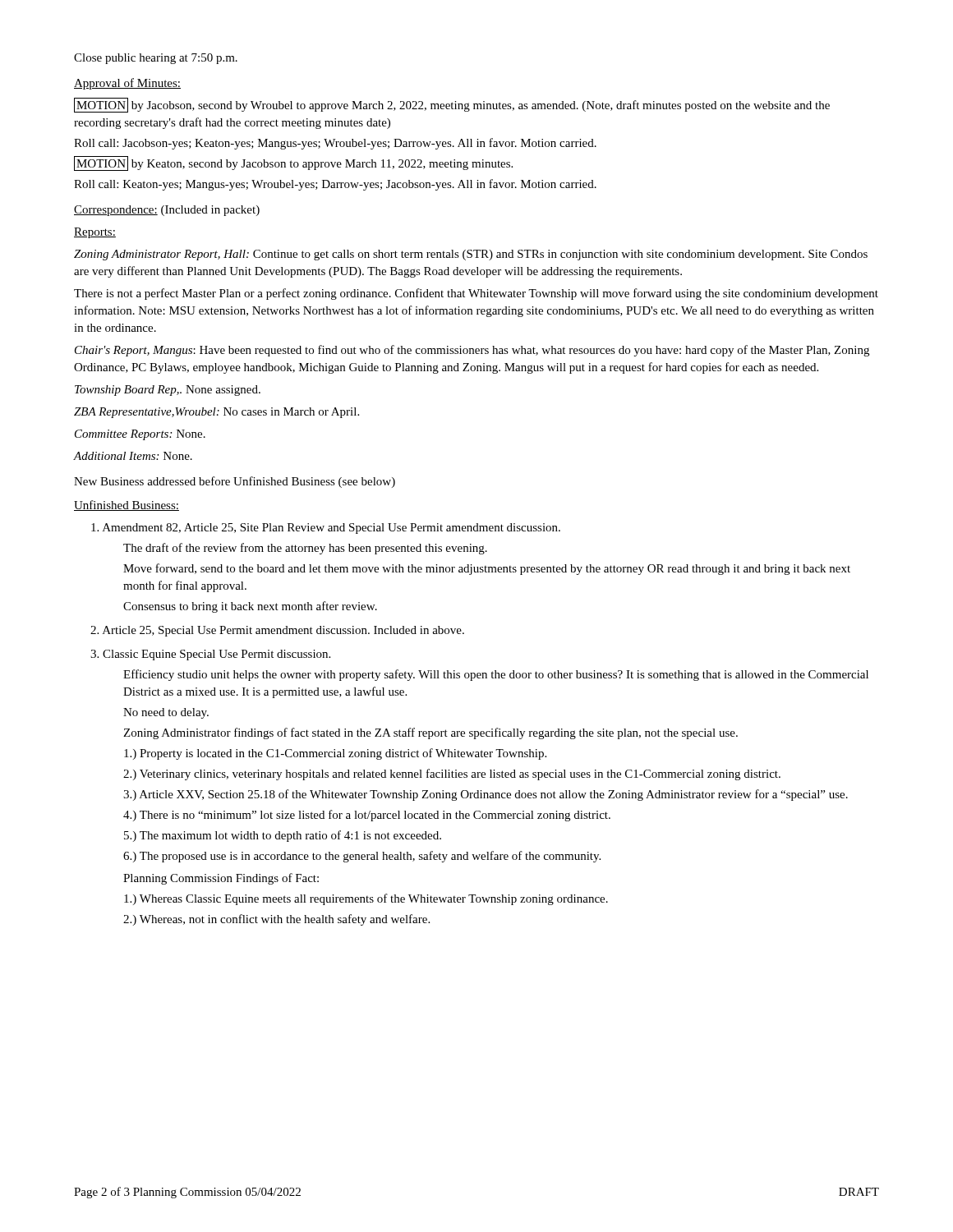Click on the element starting "Correspondence: (Included in packet)"
Screen dimensions: 1232x953
[167, 211]
